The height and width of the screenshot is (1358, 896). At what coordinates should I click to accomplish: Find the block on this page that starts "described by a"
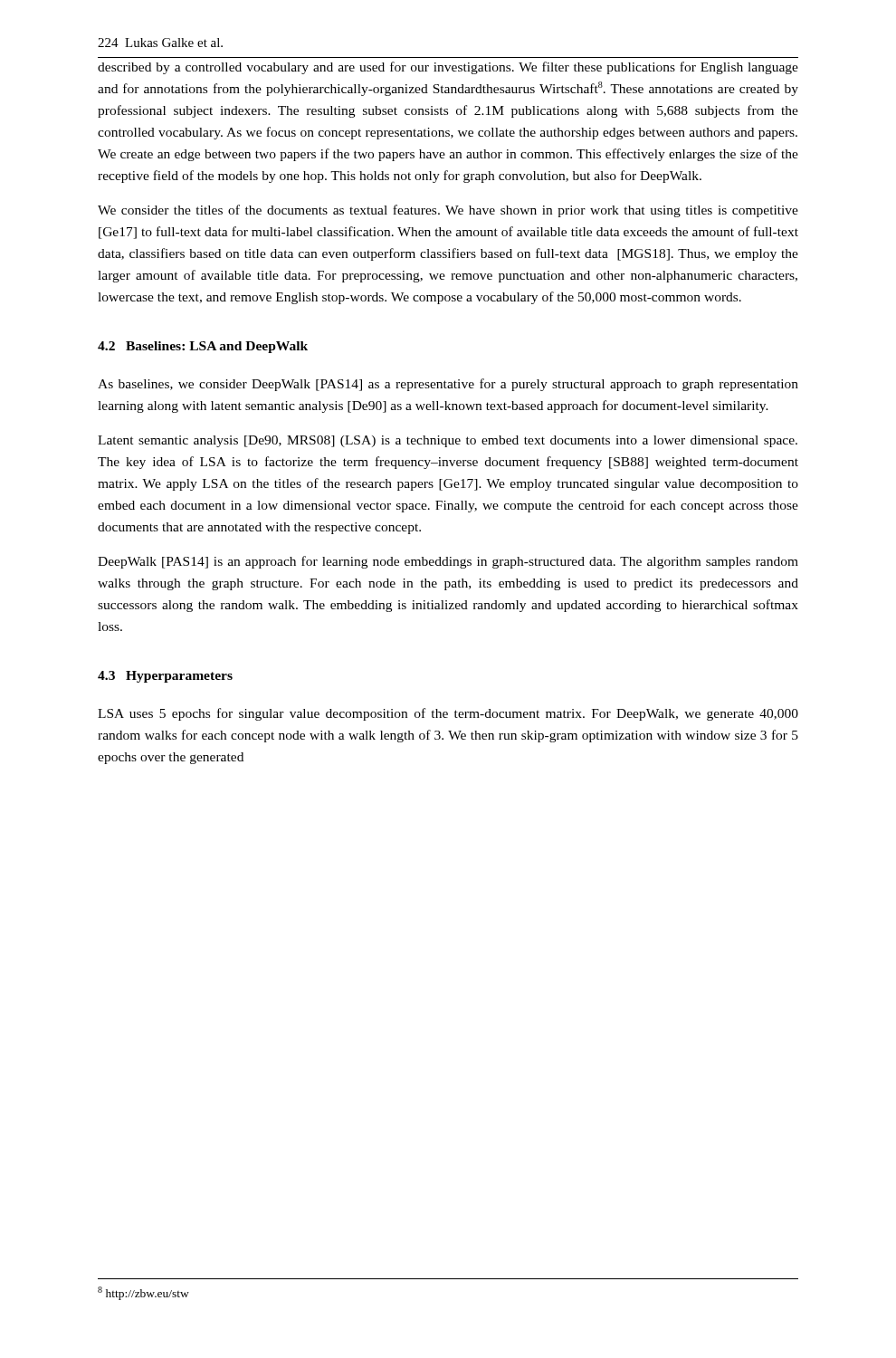[x=448, y=121]
